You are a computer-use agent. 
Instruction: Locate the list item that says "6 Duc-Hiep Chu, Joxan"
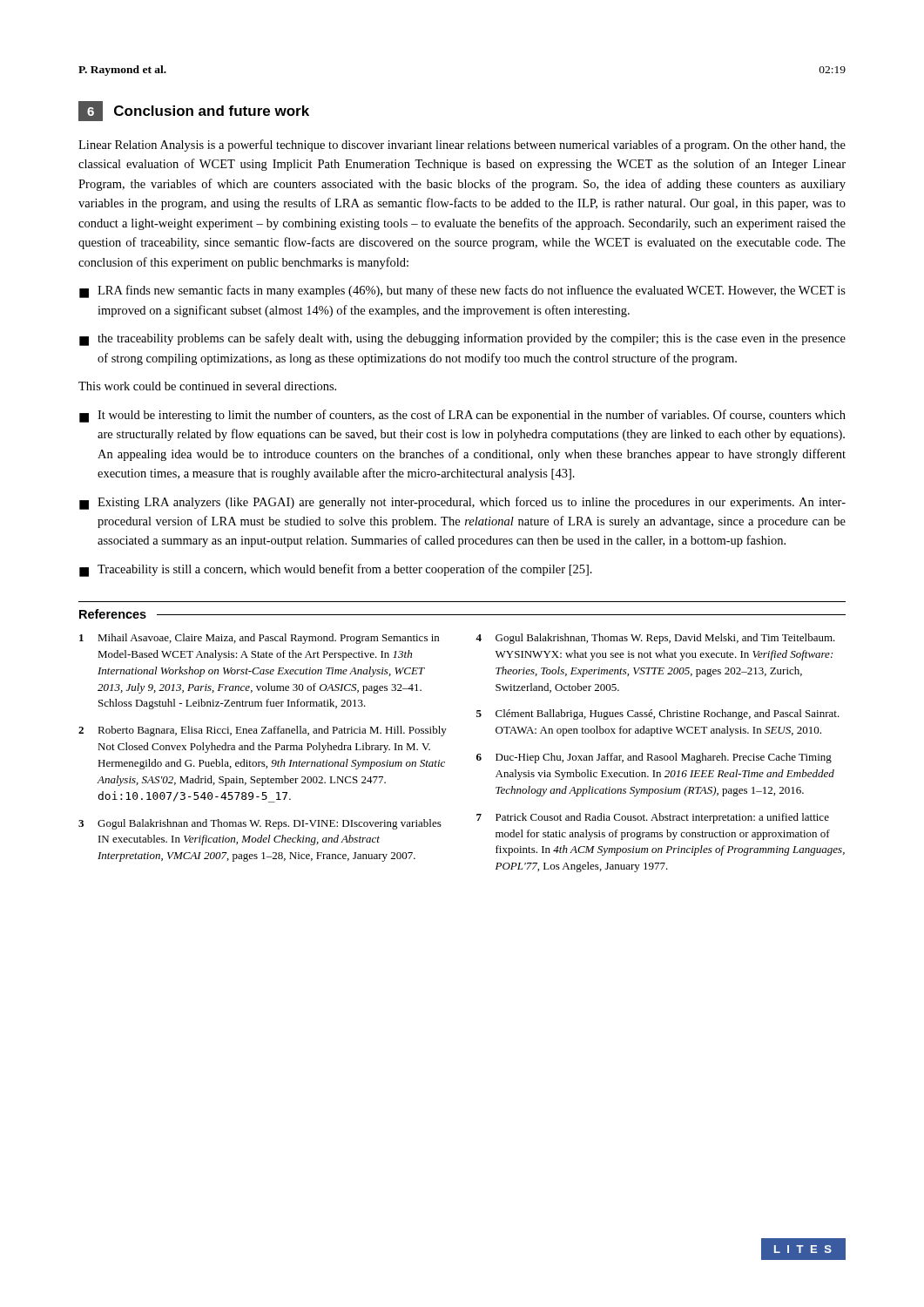tap(661, 774)
